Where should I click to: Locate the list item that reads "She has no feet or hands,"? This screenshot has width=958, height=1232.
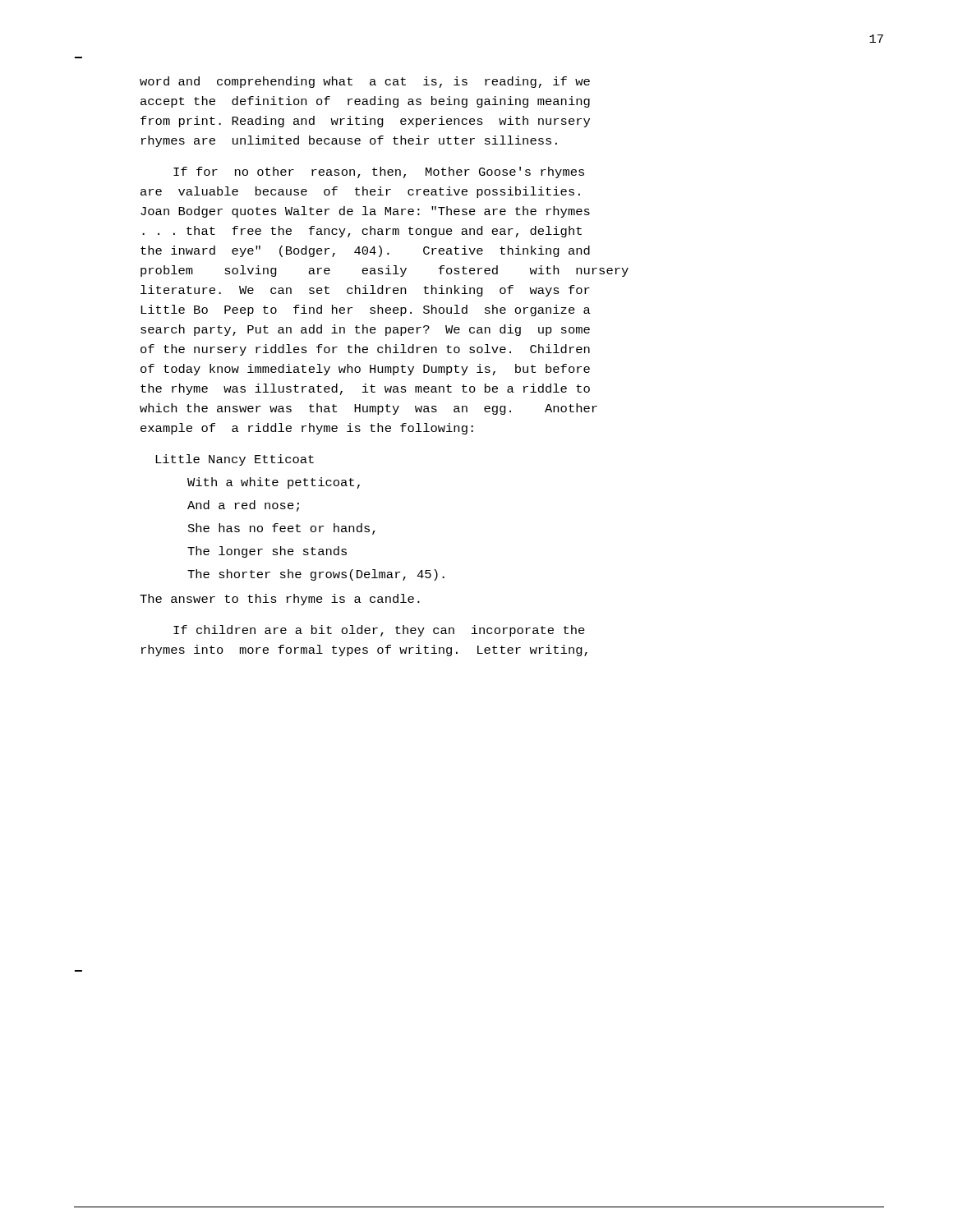point(282,529)
